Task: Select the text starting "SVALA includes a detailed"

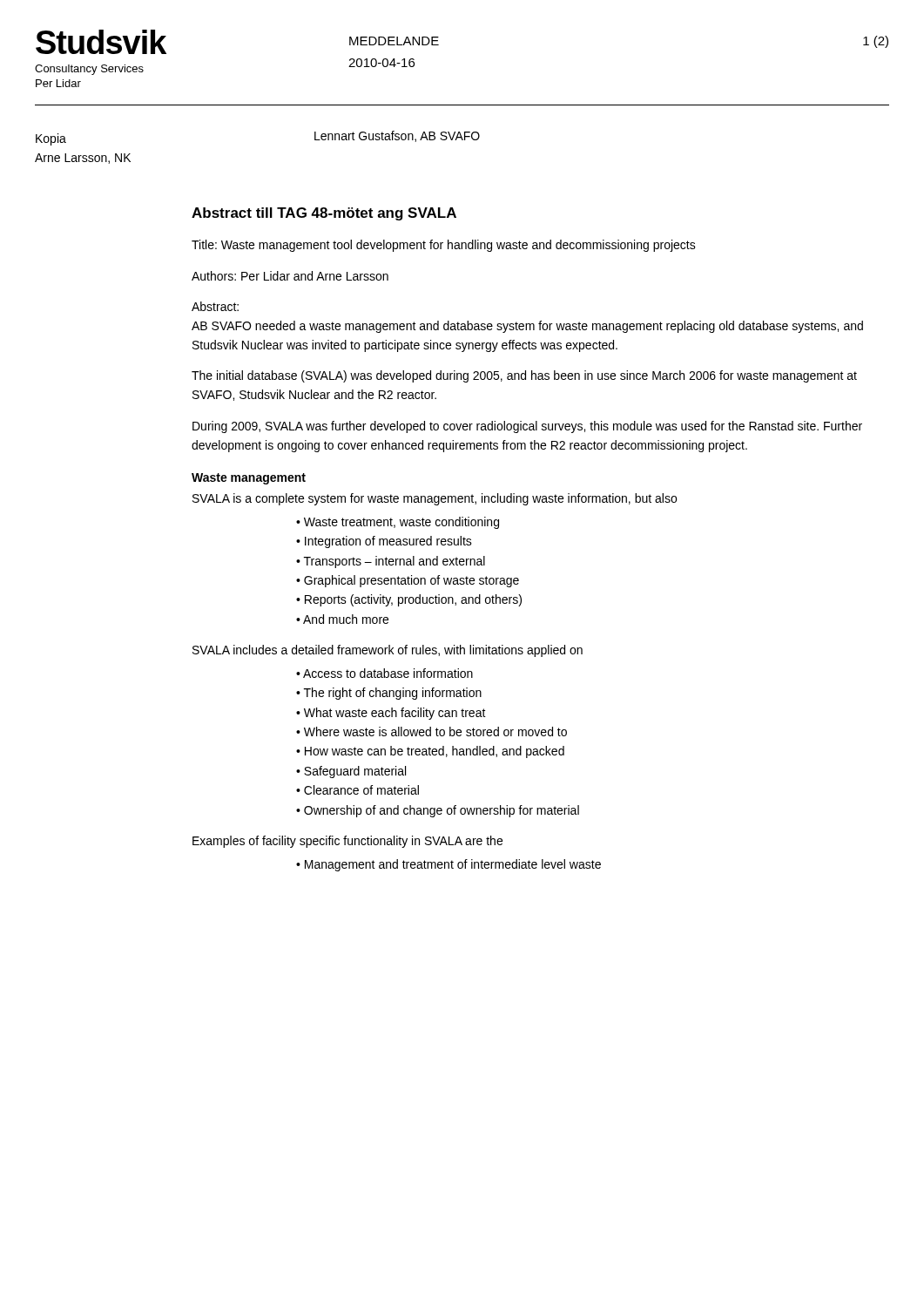Action: (387, 650)
